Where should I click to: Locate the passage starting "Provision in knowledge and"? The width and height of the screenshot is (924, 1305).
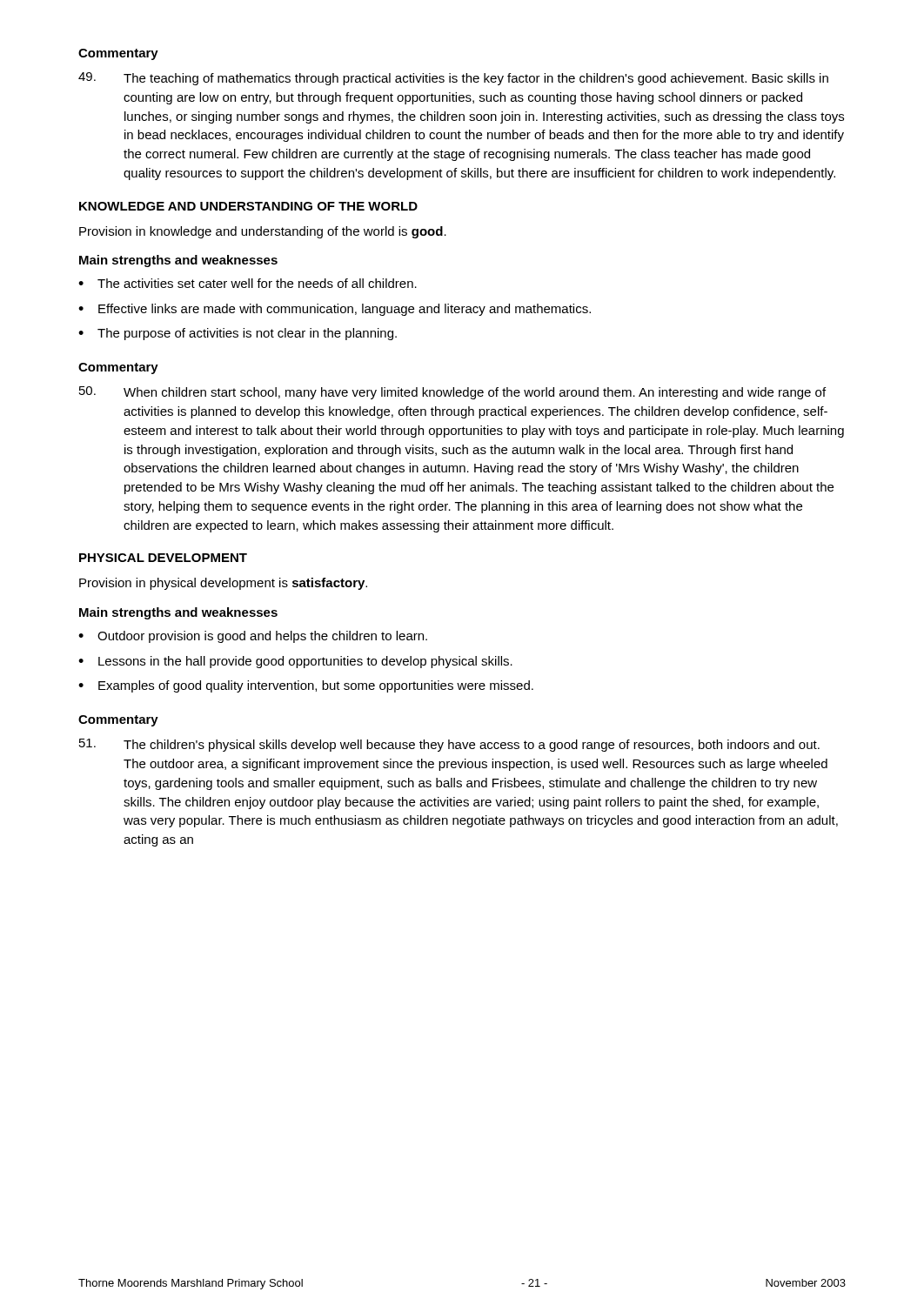click(x=263, y=231)
